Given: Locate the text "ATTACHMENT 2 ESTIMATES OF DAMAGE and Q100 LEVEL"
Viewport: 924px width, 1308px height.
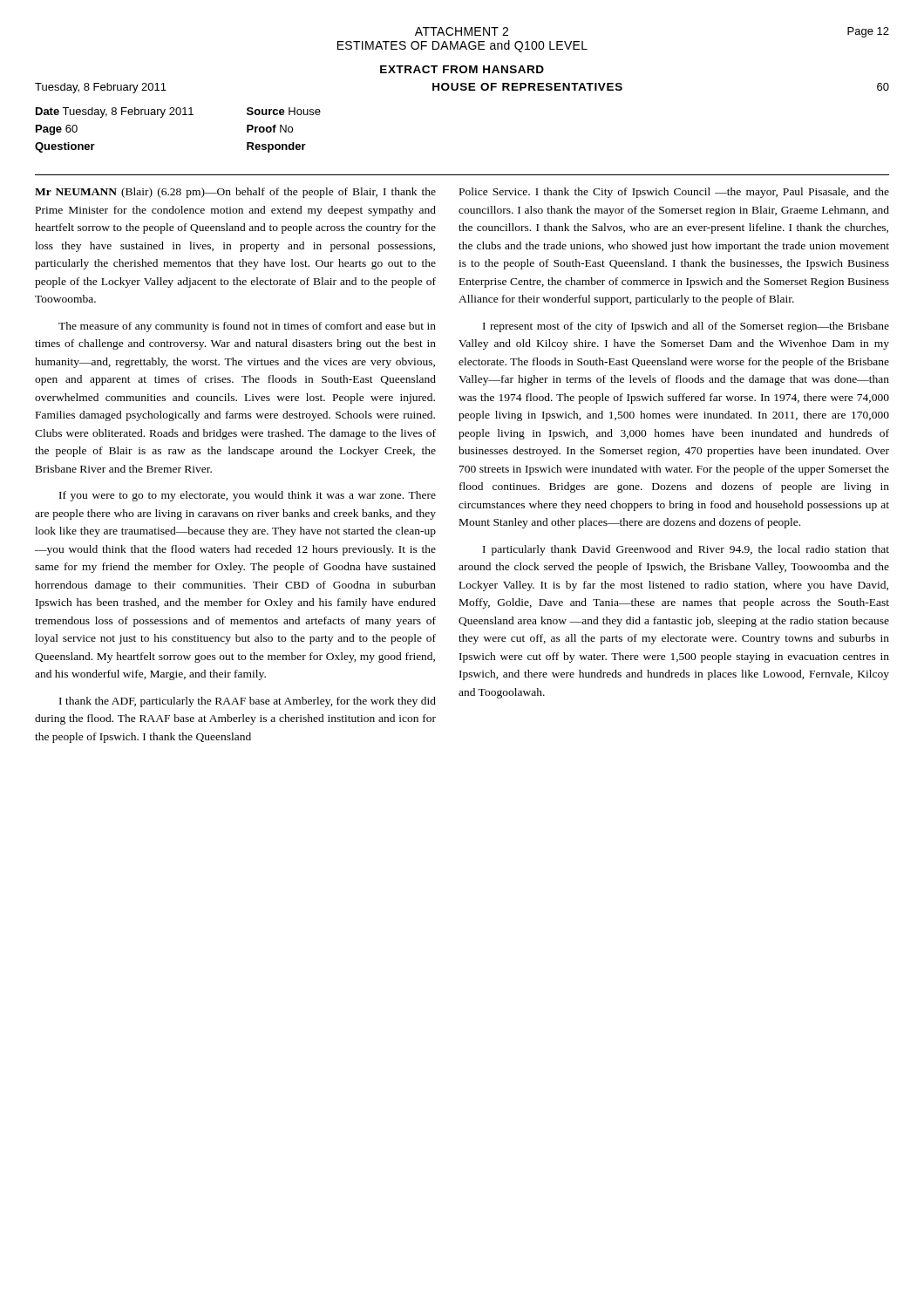Looking at the screenshot, I should 462,38.
